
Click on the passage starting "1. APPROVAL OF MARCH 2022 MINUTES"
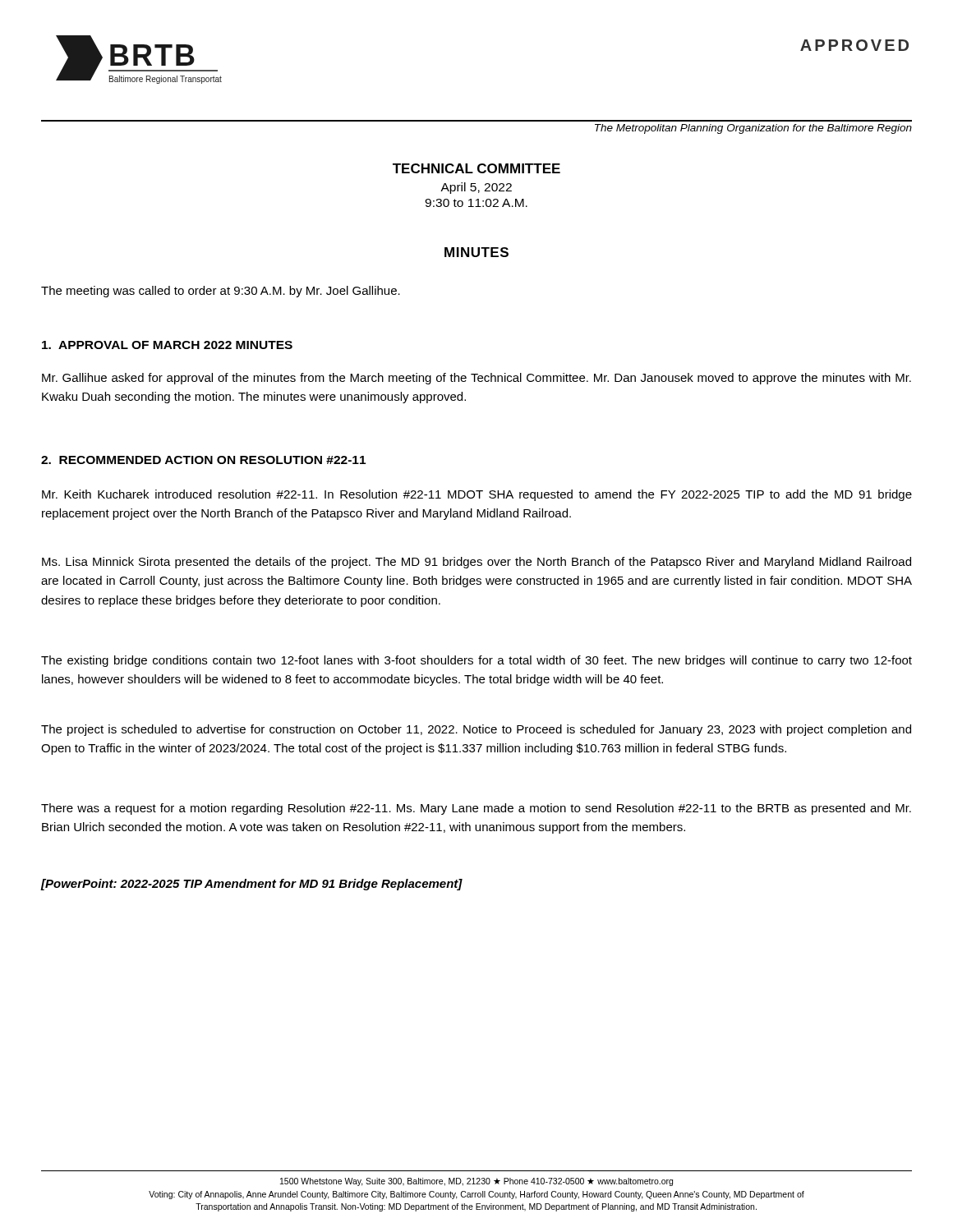coord(167,345)
